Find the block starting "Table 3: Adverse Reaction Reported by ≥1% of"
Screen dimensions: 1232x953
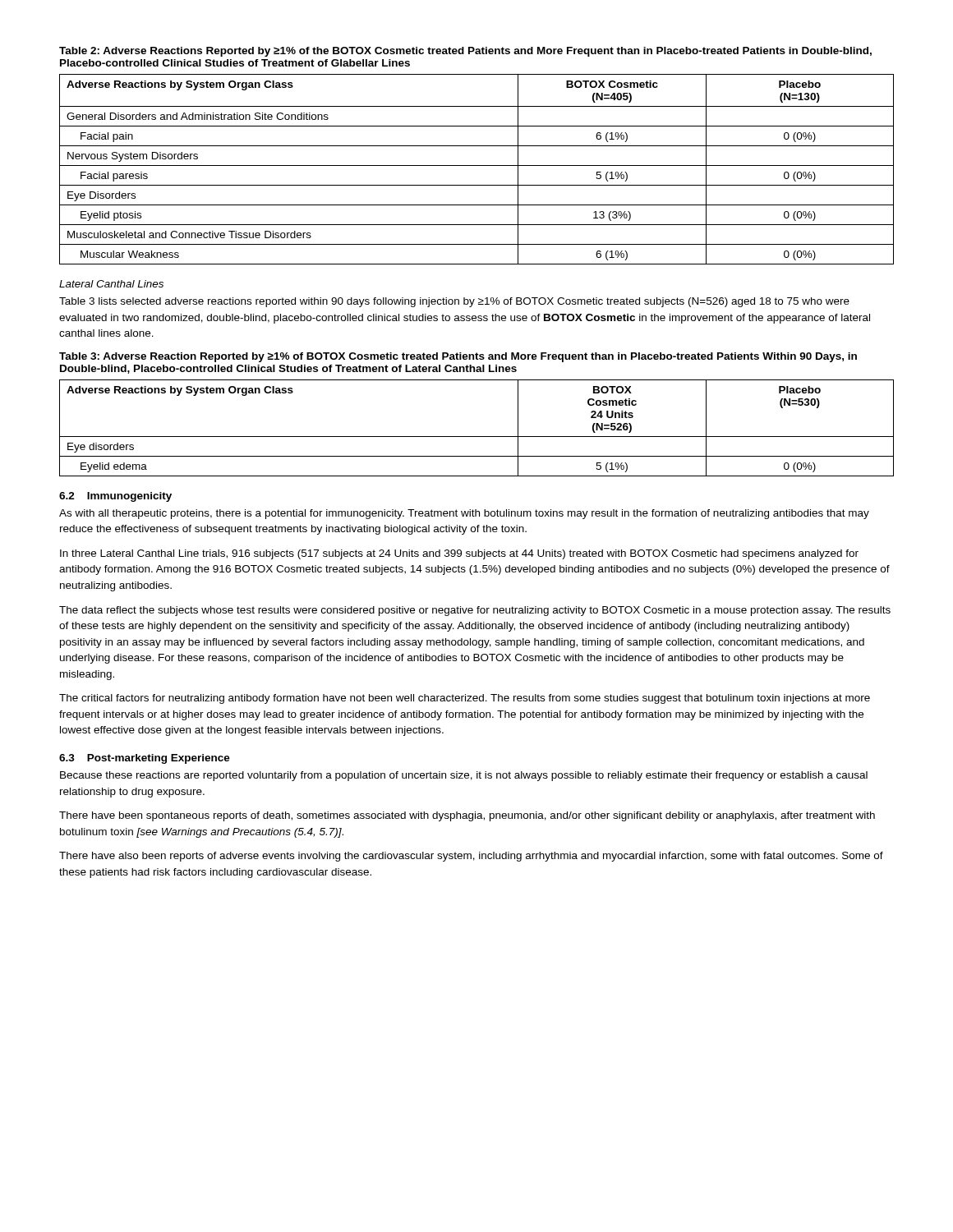(x=458, y=362)
